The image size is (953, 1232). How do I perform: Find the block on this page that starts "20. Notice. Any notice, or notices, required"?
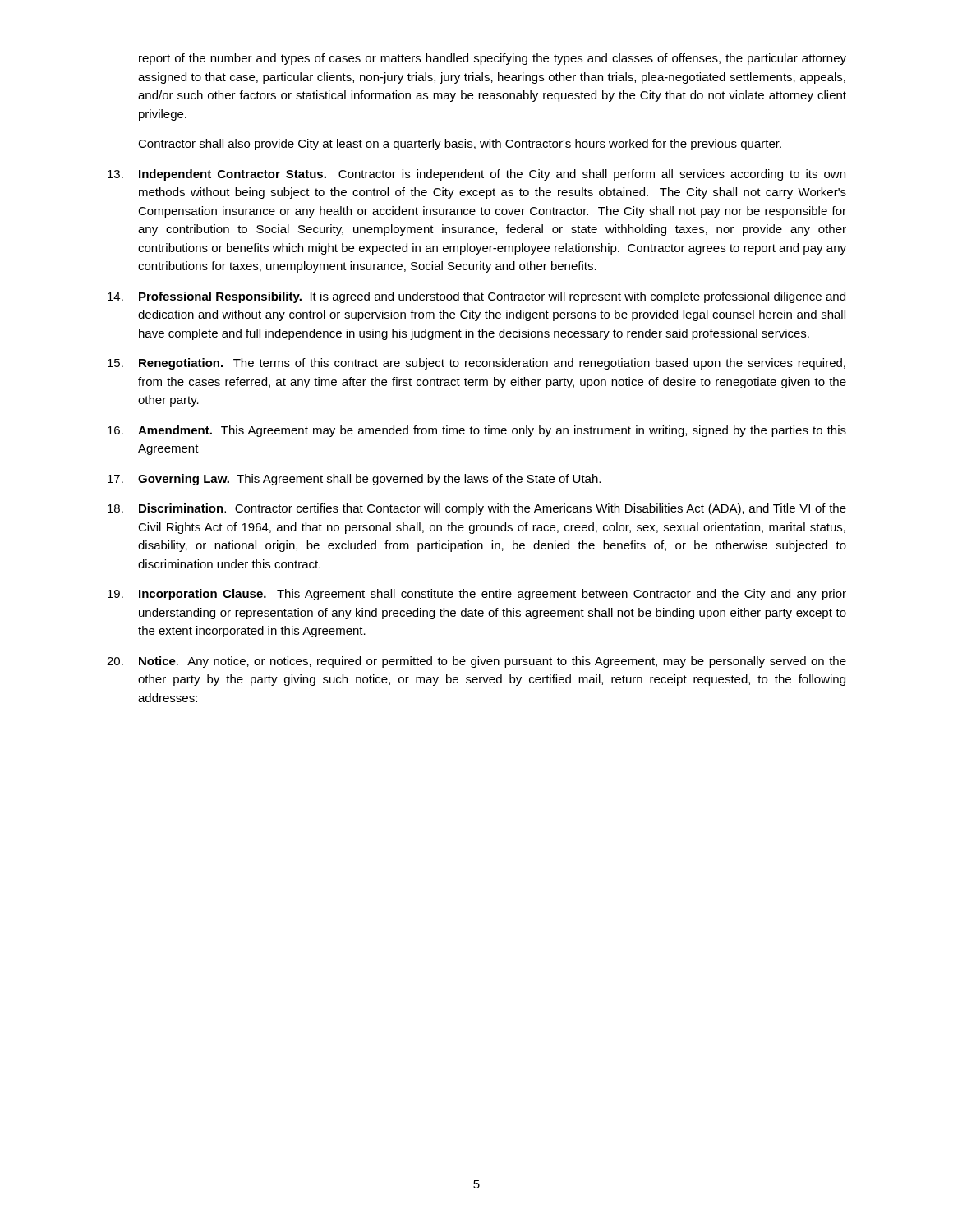click(x=476, y=679)
